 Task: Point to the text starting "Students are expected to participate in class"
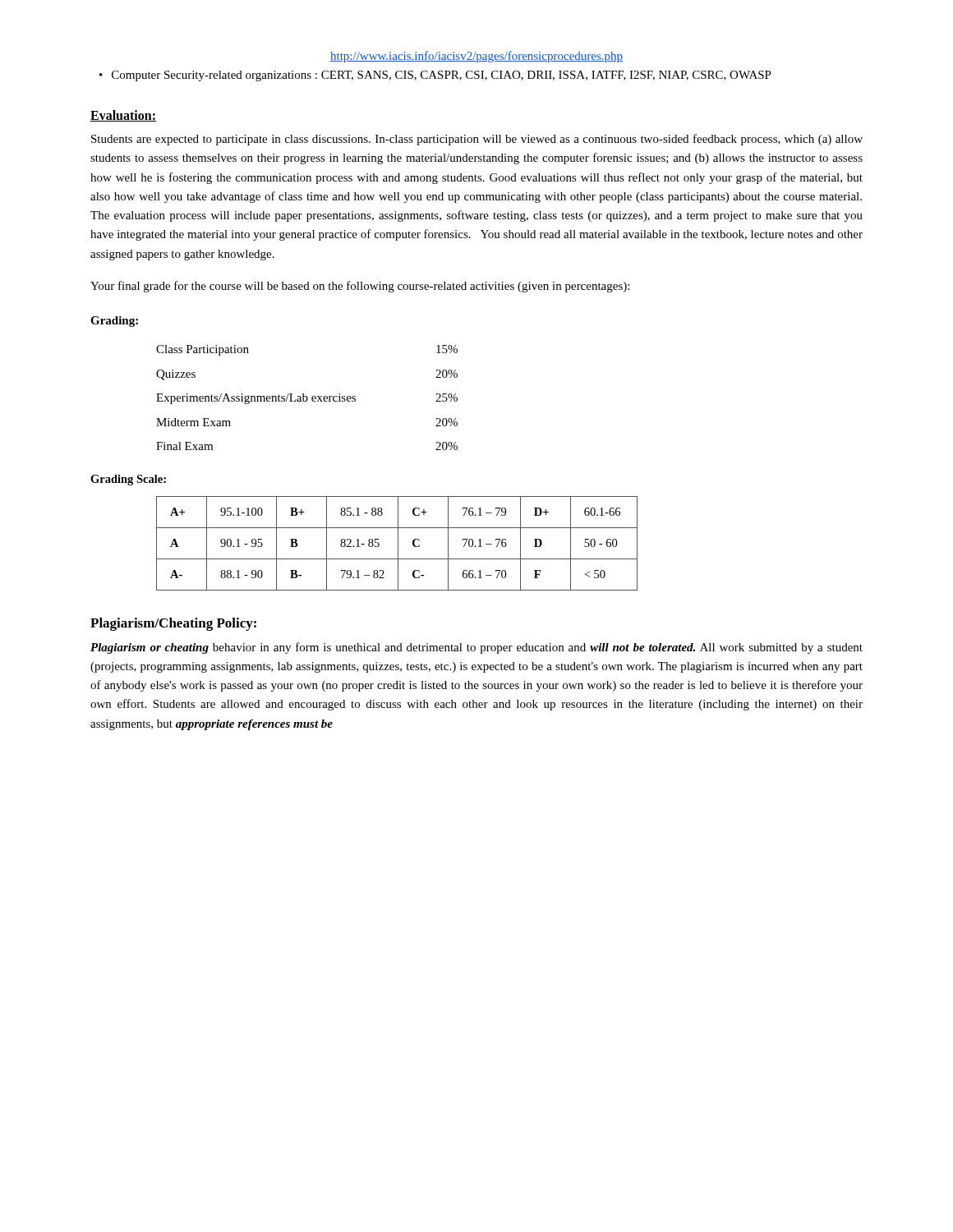(x=476, y=196)
